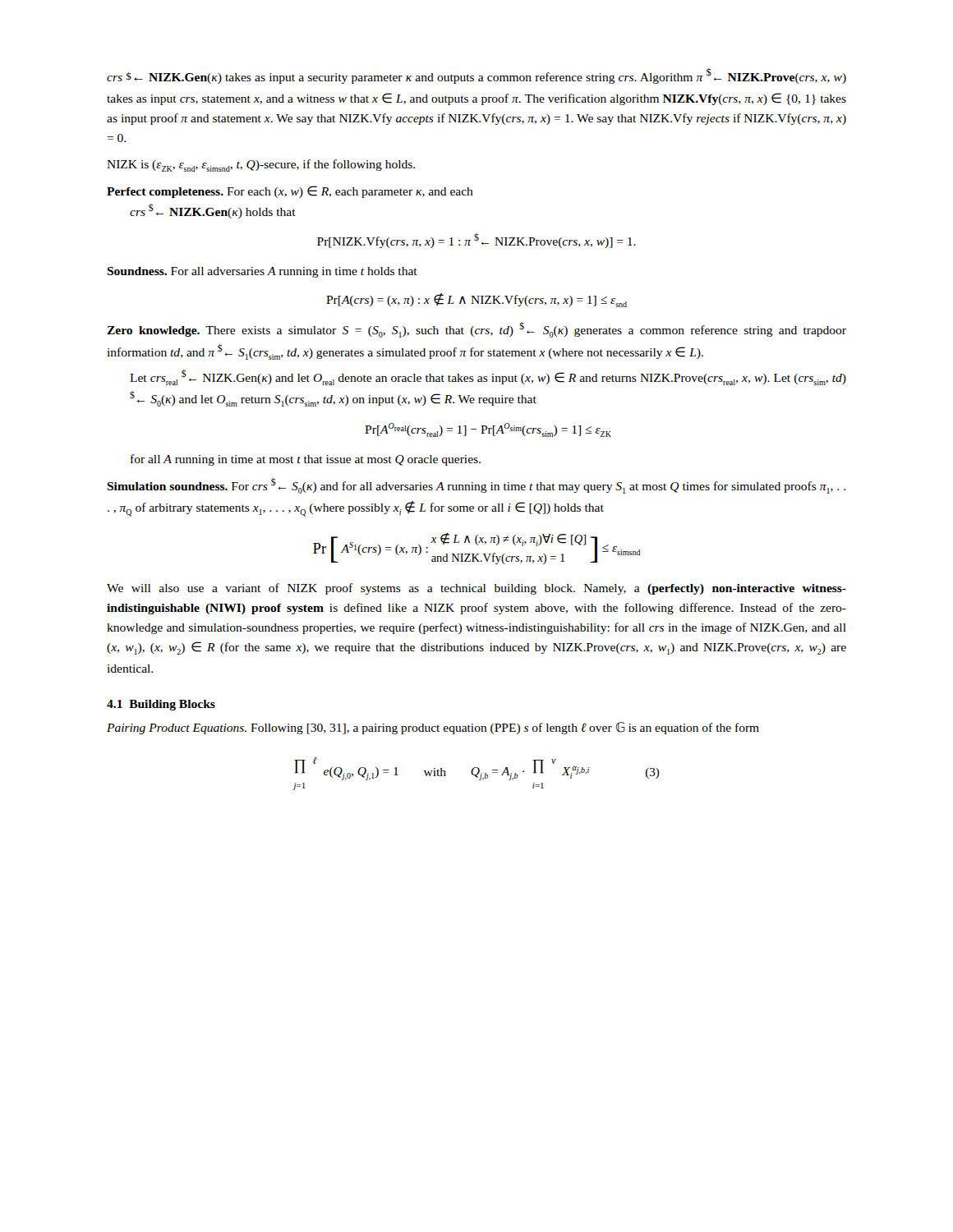Viewport: 953px width, 1232px height.
Task: Select the text starting "Perfect completeness. For"
Action: point(290,201)
